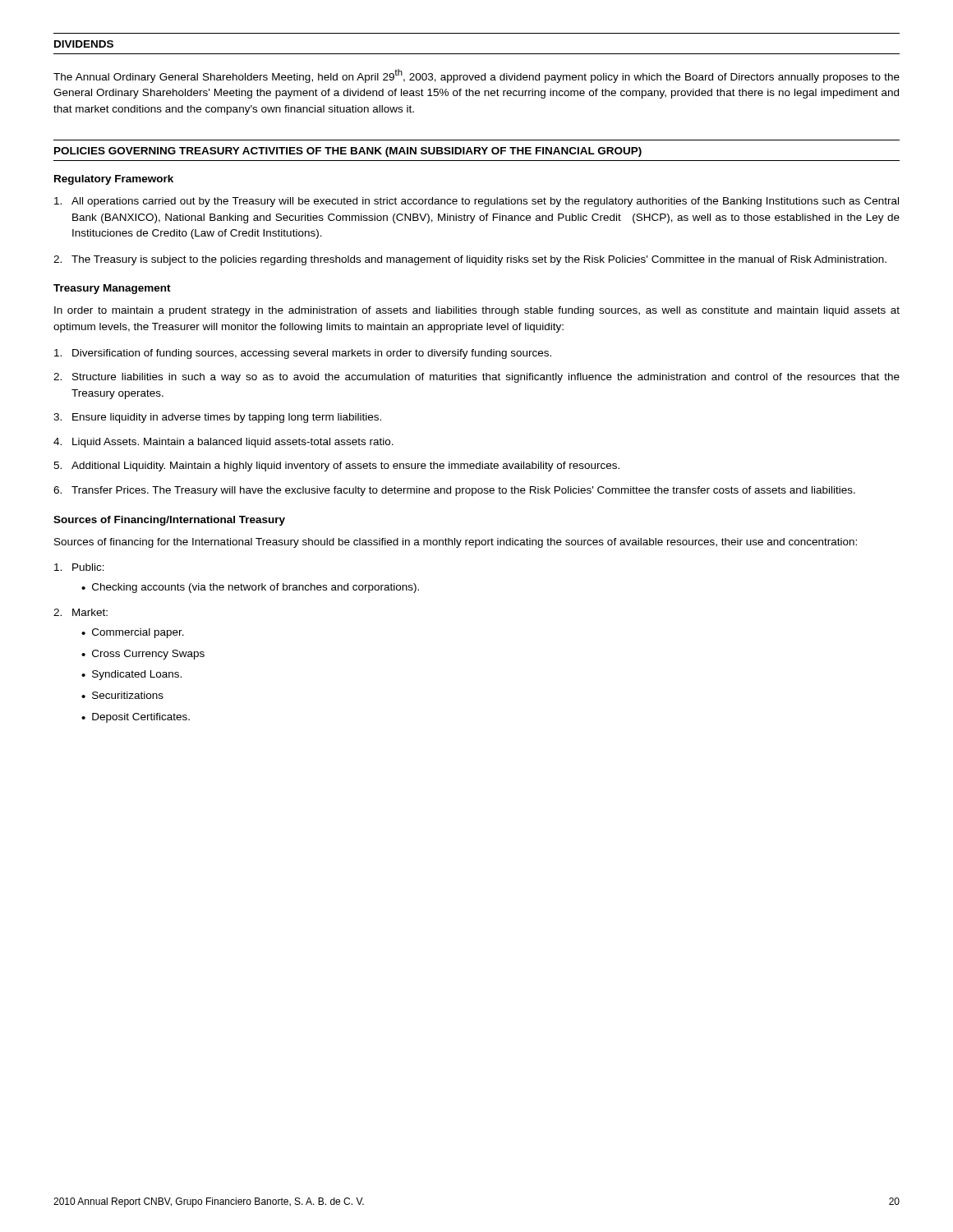953x1232 pixels.
Task: Point to "Regulatory Framework"
Action: (114, 179)
